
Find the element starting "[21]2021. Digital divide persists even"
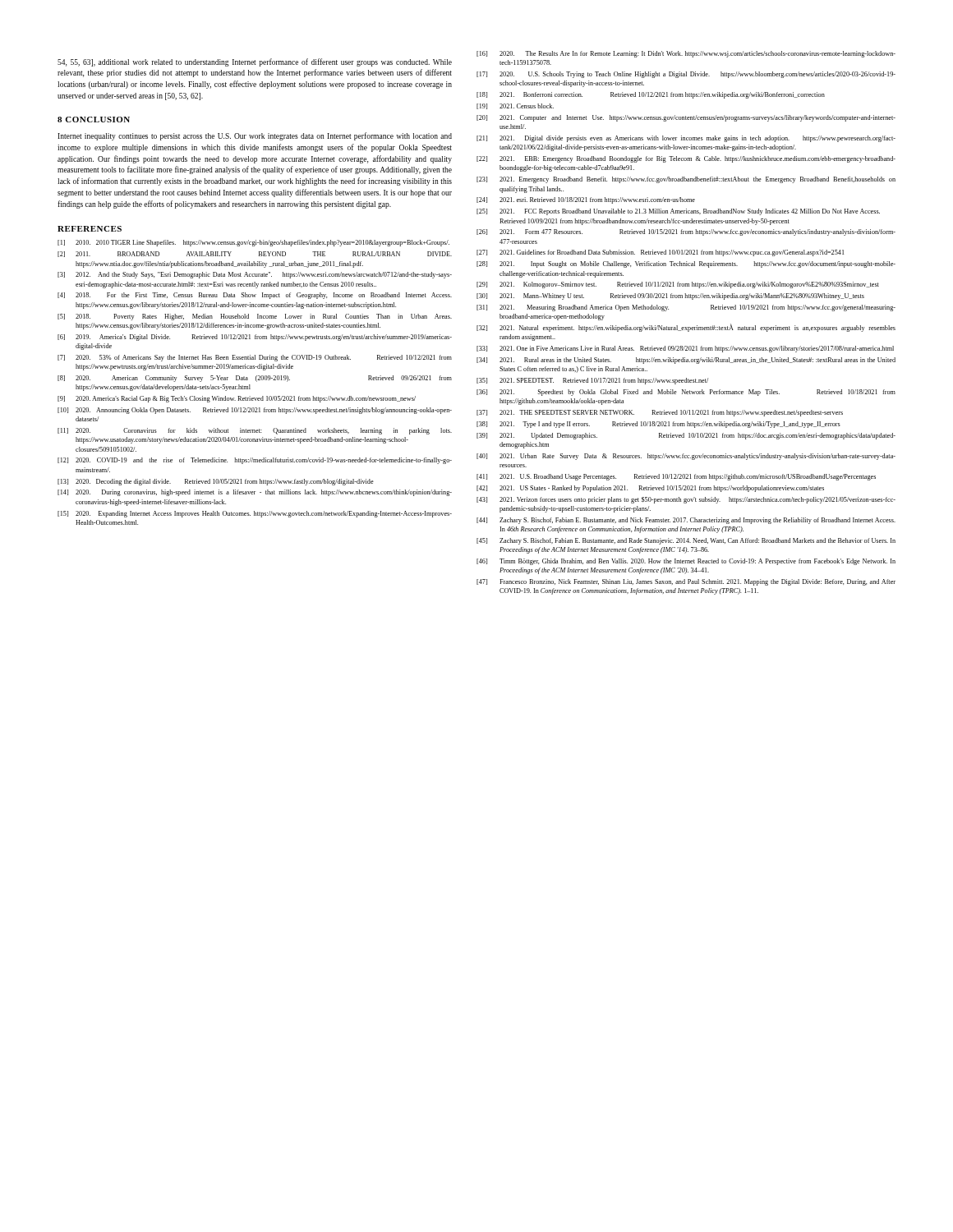(686, 143)
